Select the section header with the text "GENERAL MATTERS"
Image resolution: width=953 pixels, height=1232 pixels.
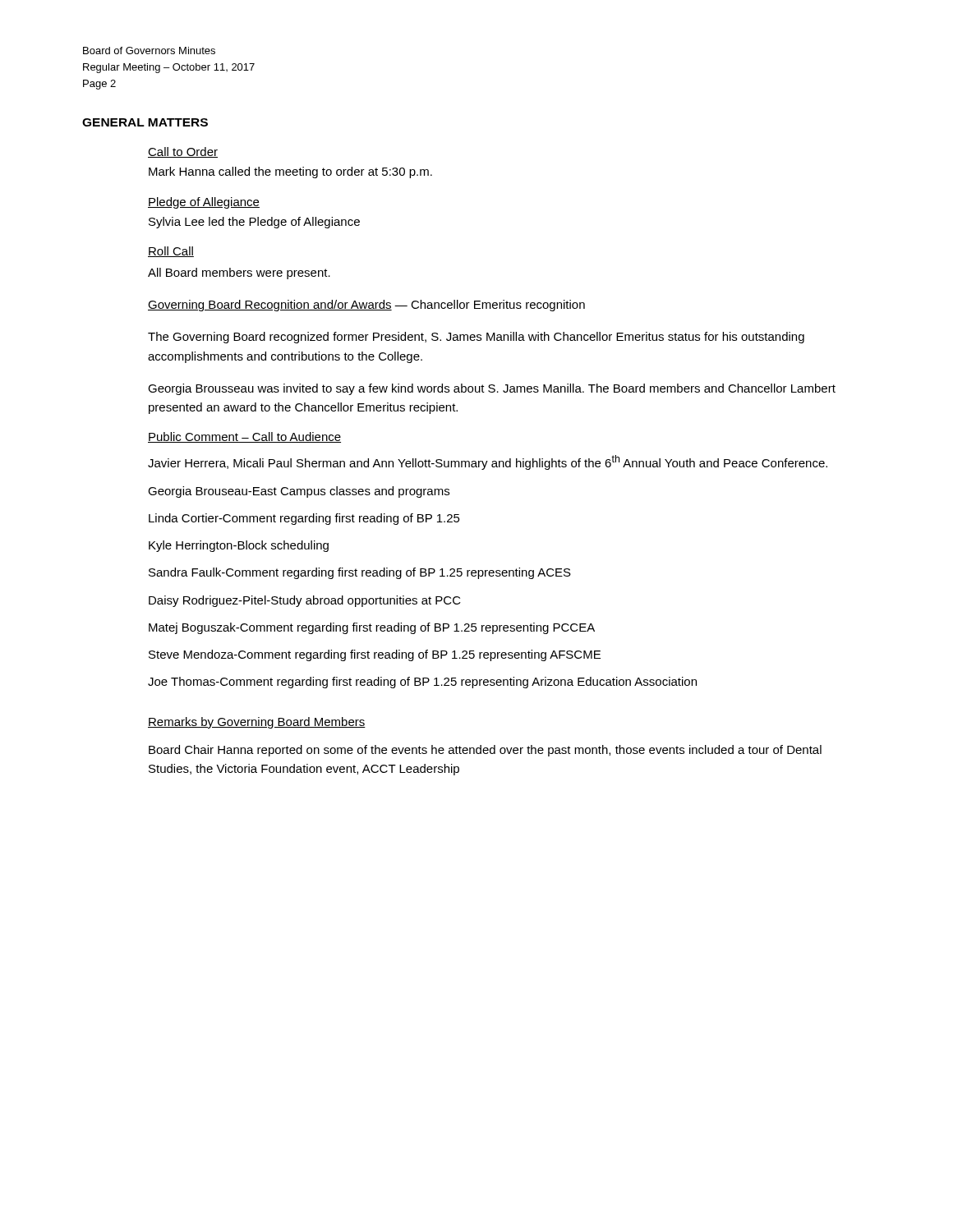(145, 122)
